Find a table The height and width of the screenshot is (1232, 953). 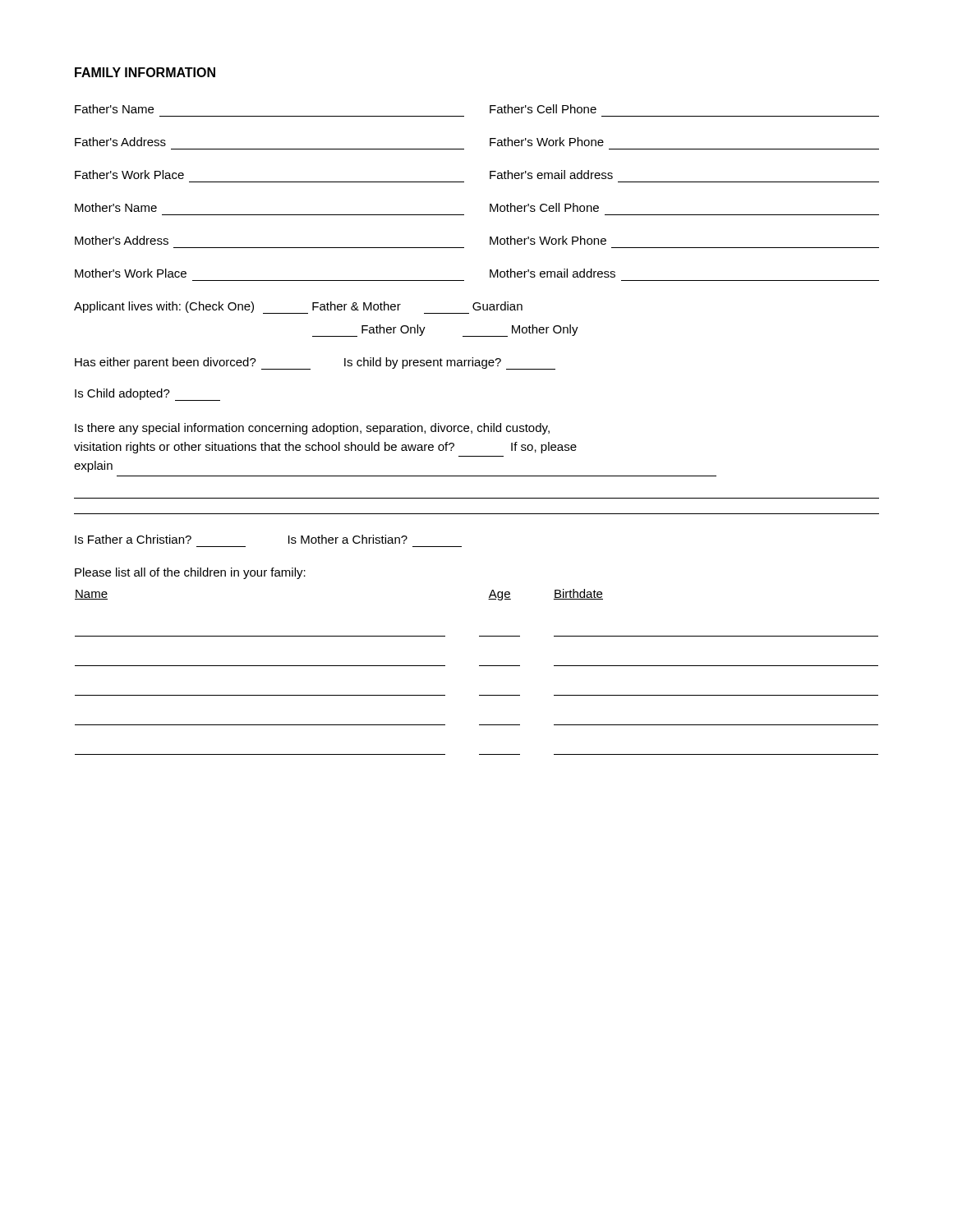point(476,670)
